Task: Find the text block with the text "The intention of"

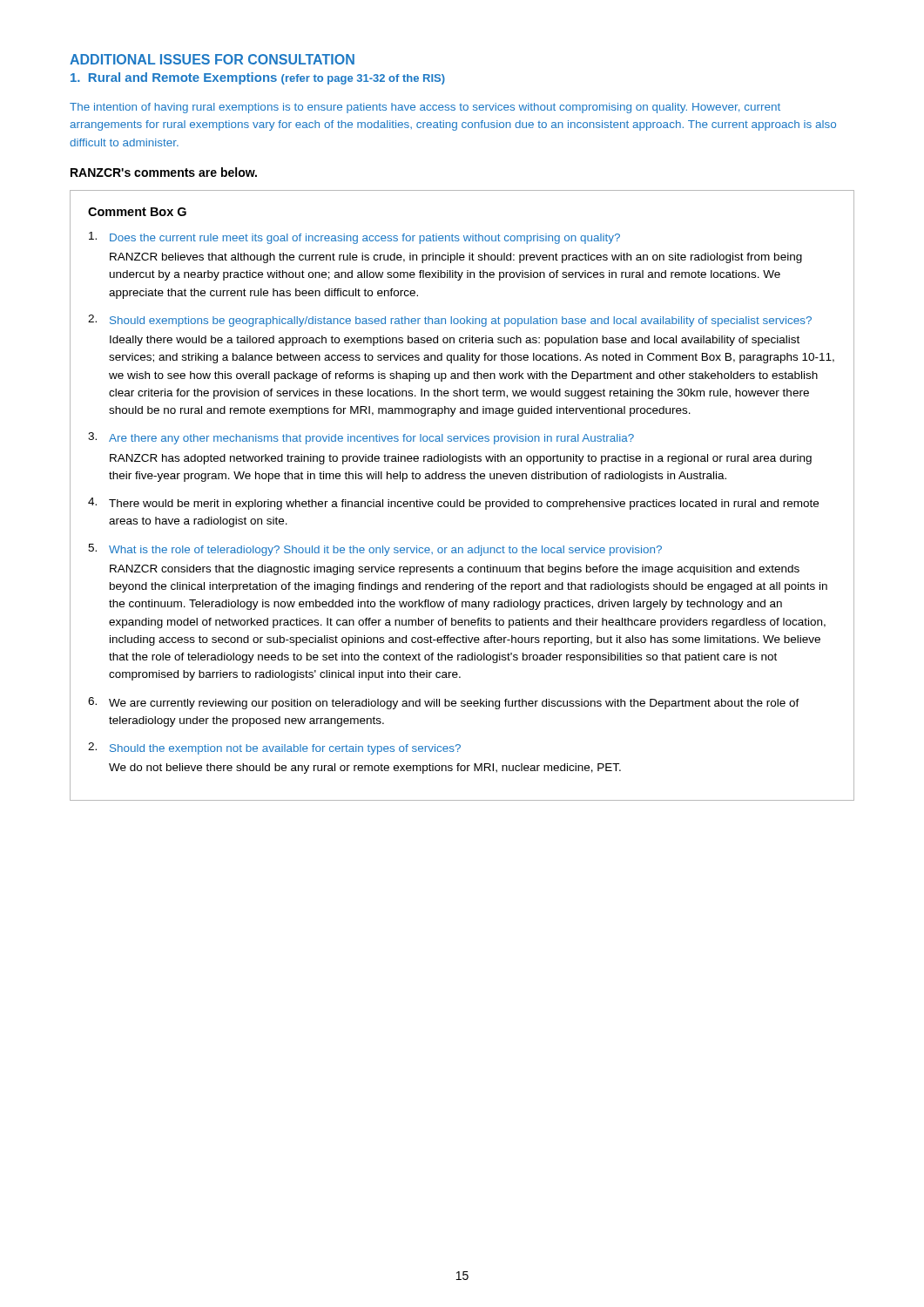Action: click(453, 124)
